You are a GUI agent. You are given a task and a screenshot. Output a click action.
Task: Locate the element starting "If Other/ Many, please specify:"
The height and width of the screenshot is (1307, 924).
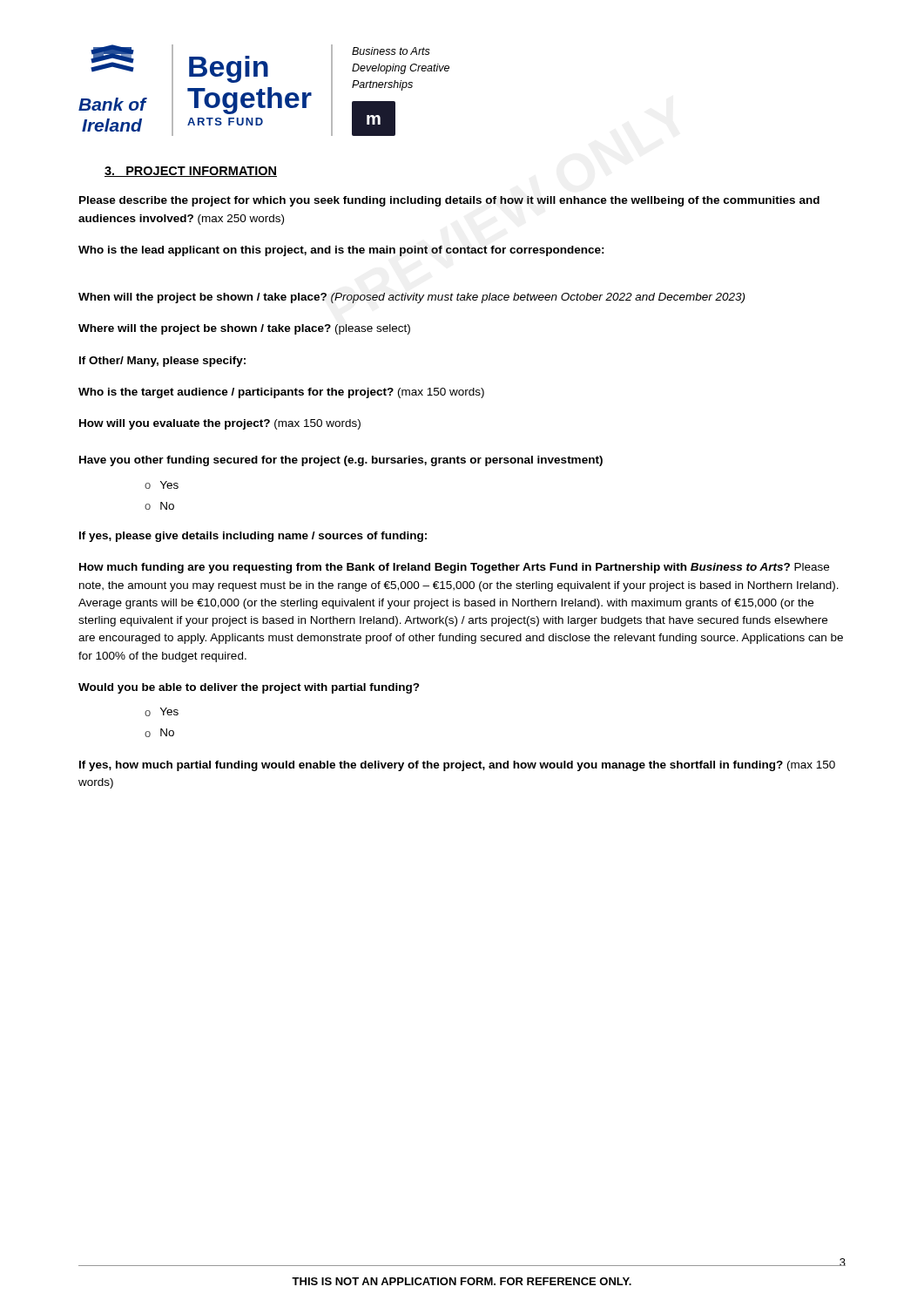pos(163,360)
